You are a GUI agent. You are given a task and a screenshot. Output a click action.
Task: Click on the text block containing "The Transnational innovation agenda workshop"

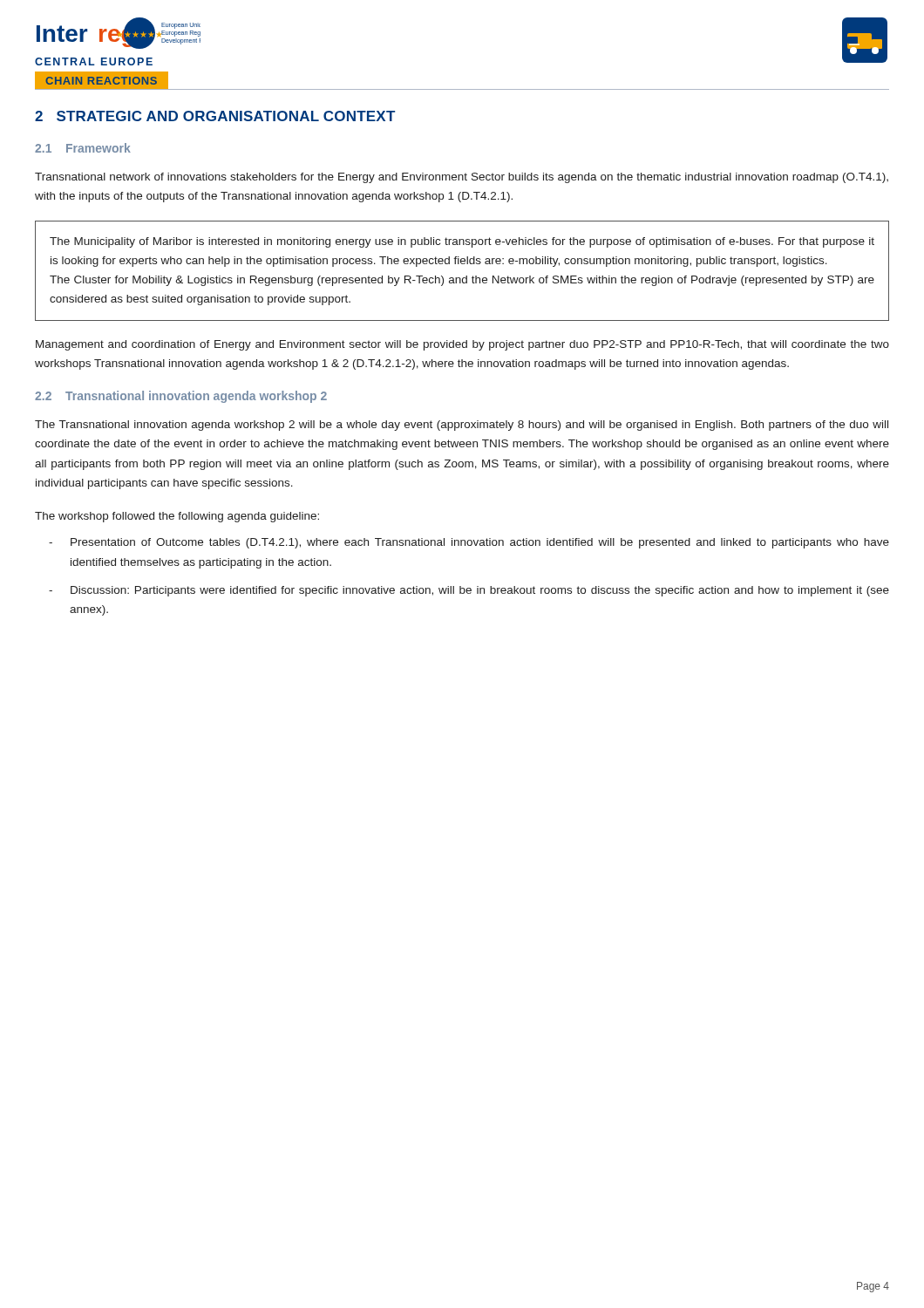coord(462,453)
